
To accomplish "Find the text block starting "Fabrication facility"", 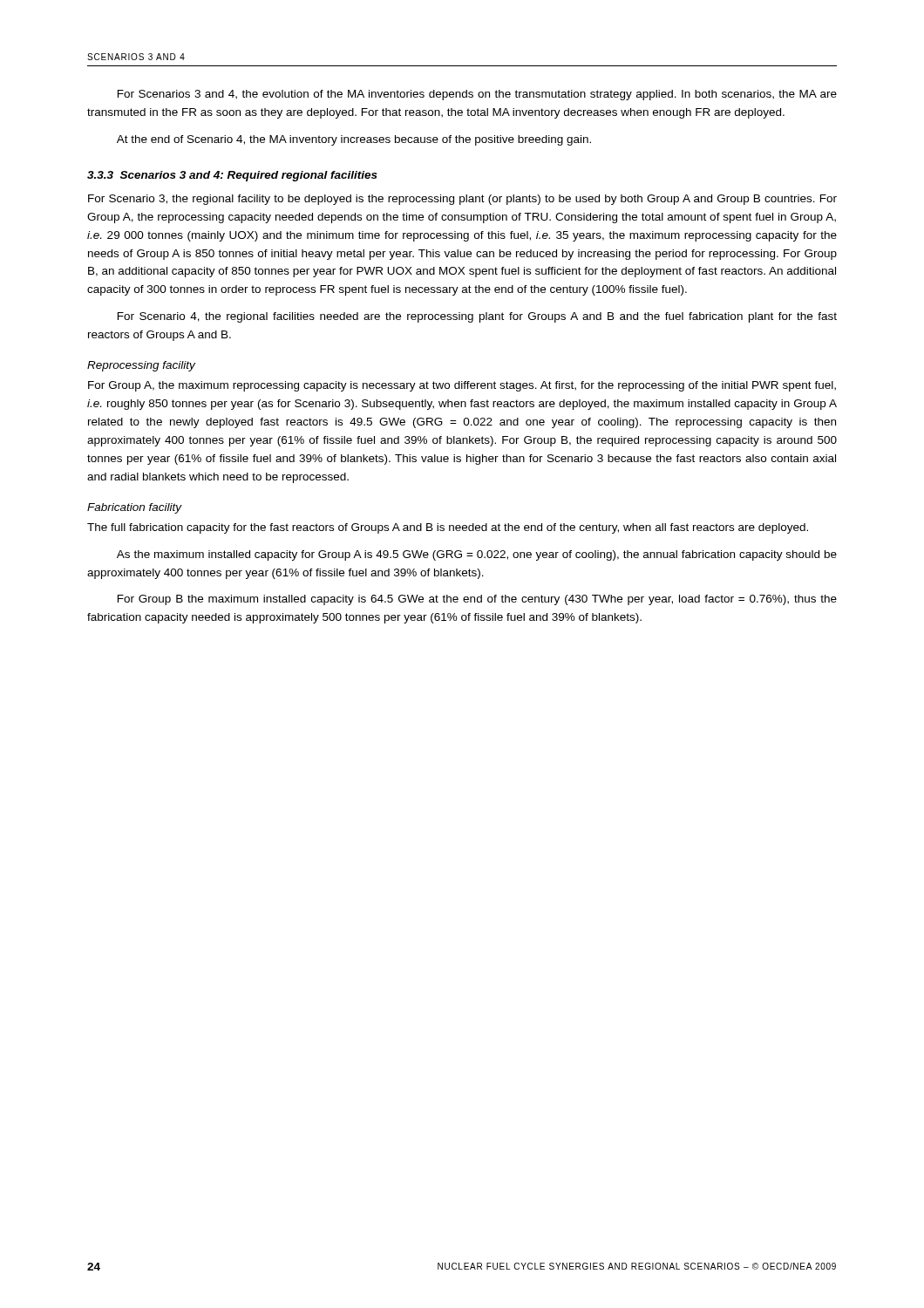I will pyautogui.click(x=134, y=507).
